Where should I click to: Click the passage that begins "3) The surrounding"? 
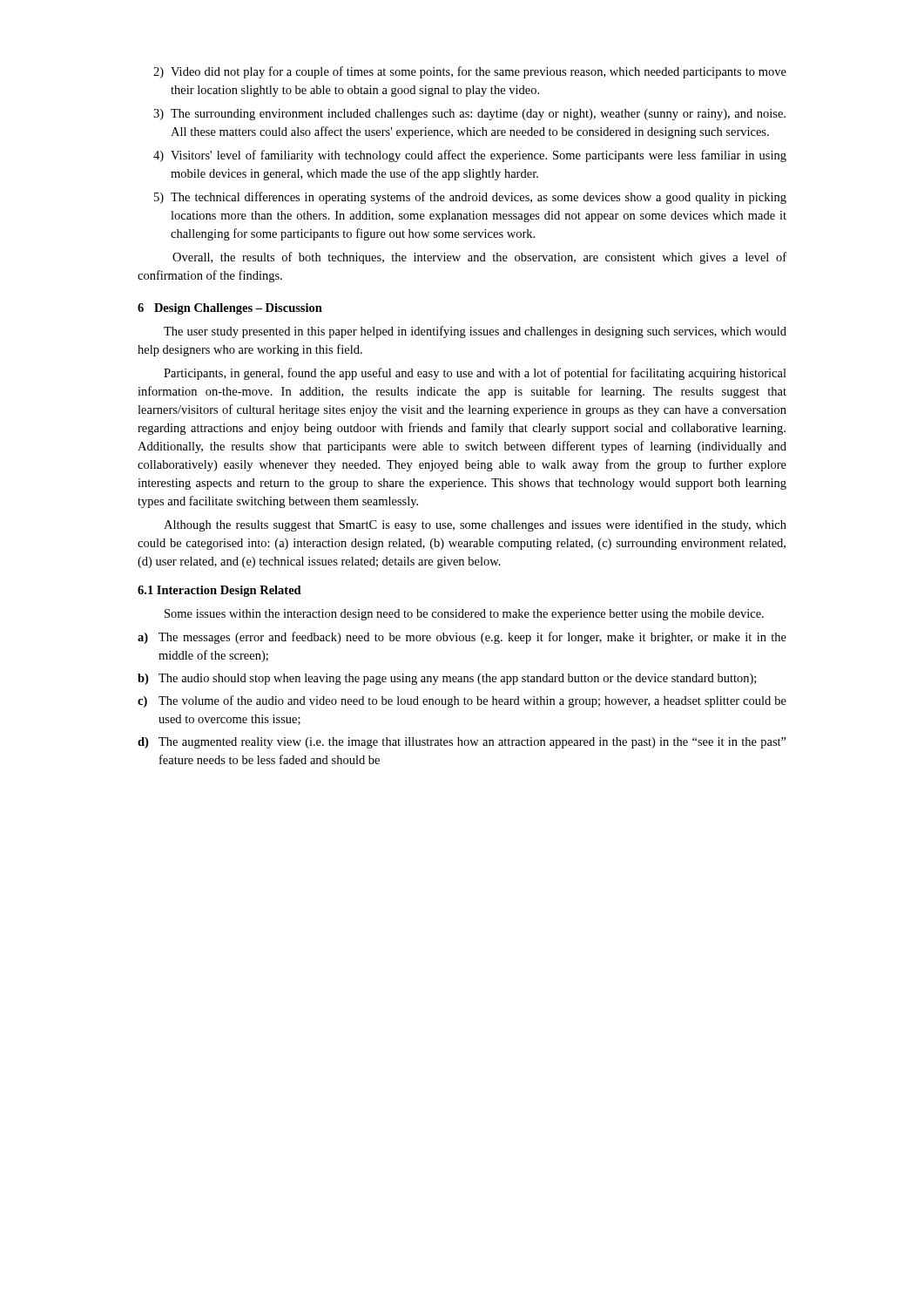click(x=462, y=123)
